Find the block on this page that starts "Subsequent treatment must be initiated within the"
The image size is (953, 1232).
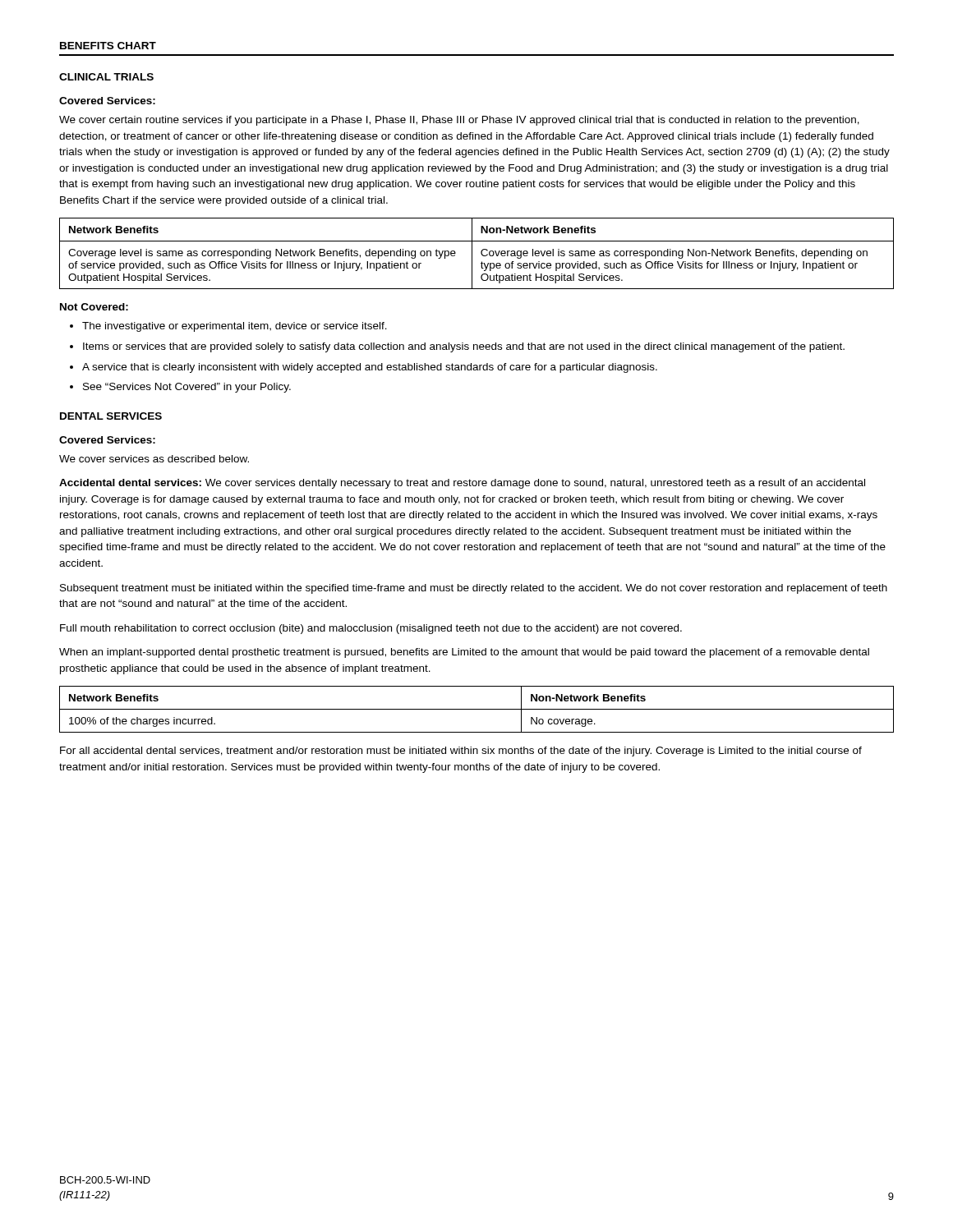pos(476,596)
